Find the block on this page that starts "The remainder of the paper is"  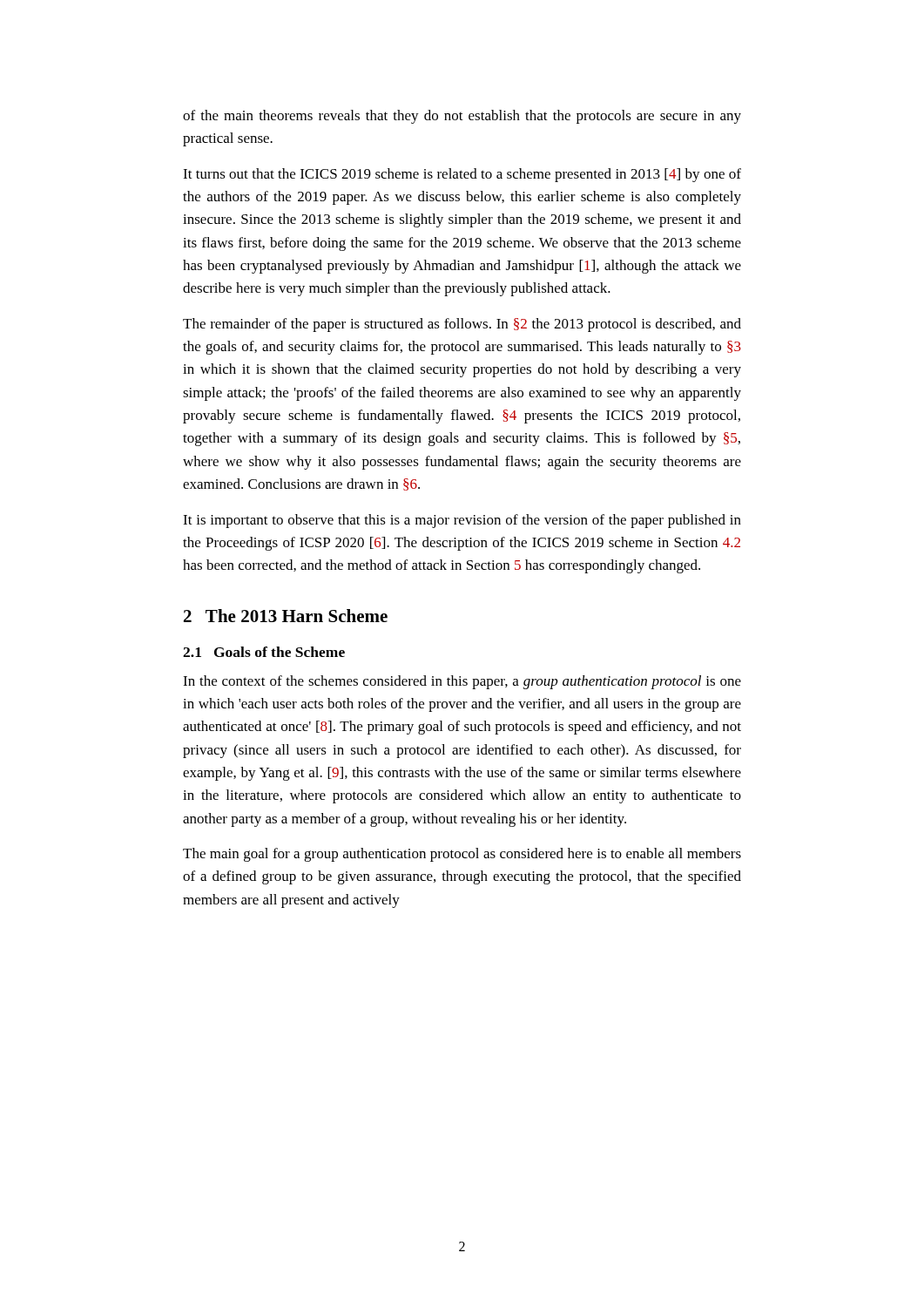point(462,404)
